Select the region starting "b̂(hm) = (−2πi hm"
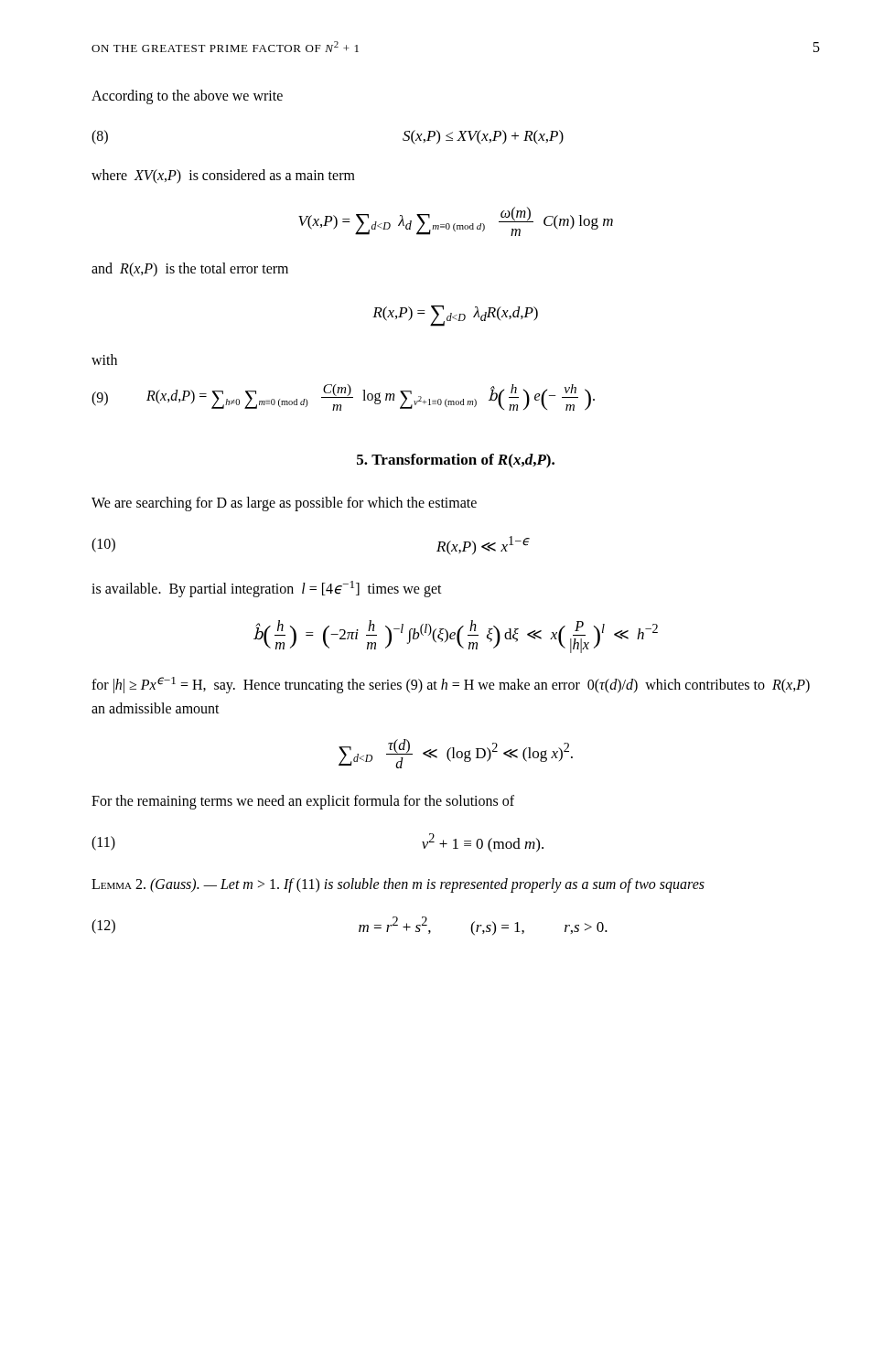This screenshot has height=1372, width=893. [x=456, y=635]
